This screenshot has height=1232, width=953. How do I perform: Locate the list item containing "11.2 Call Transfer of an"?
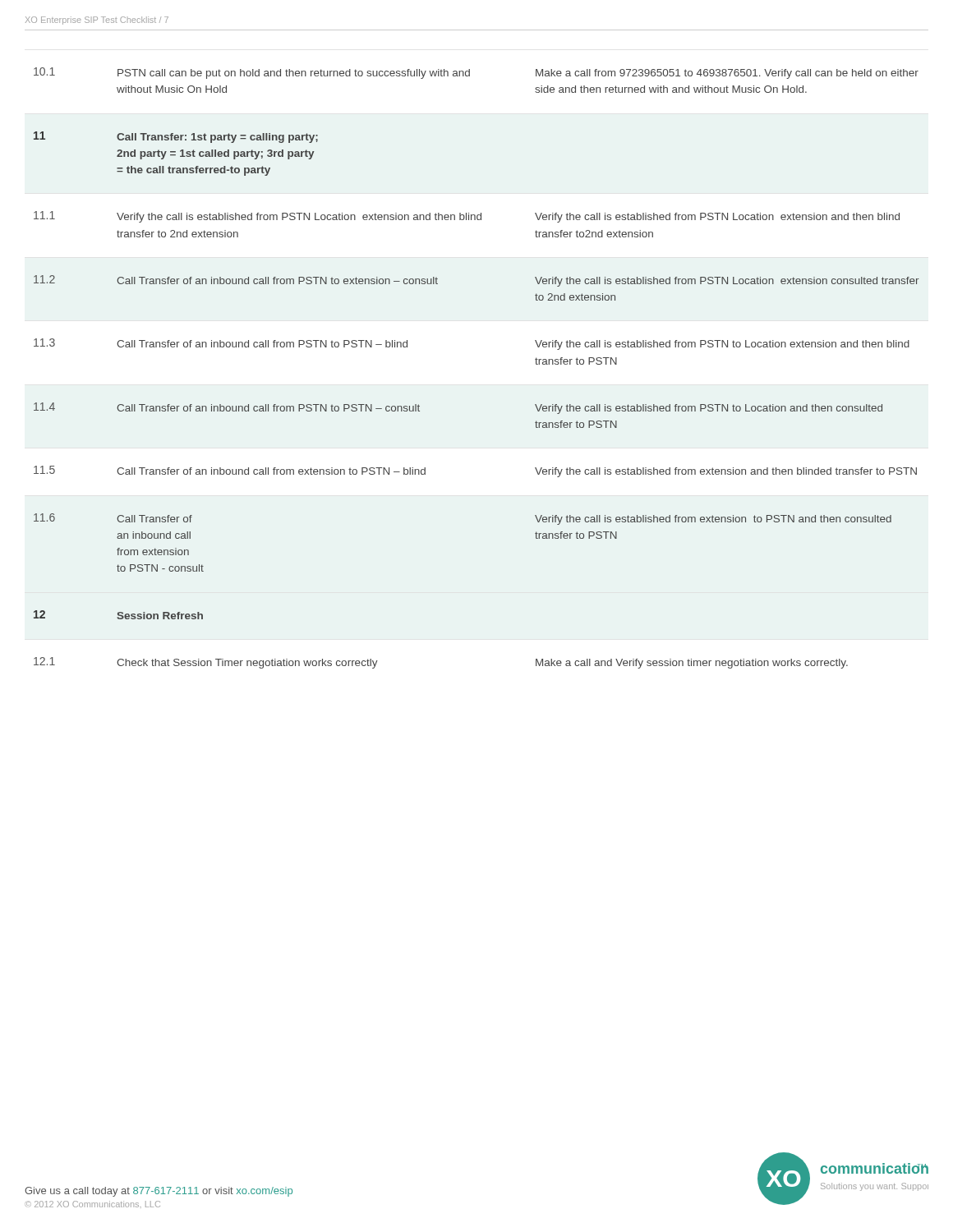(42, 280)
